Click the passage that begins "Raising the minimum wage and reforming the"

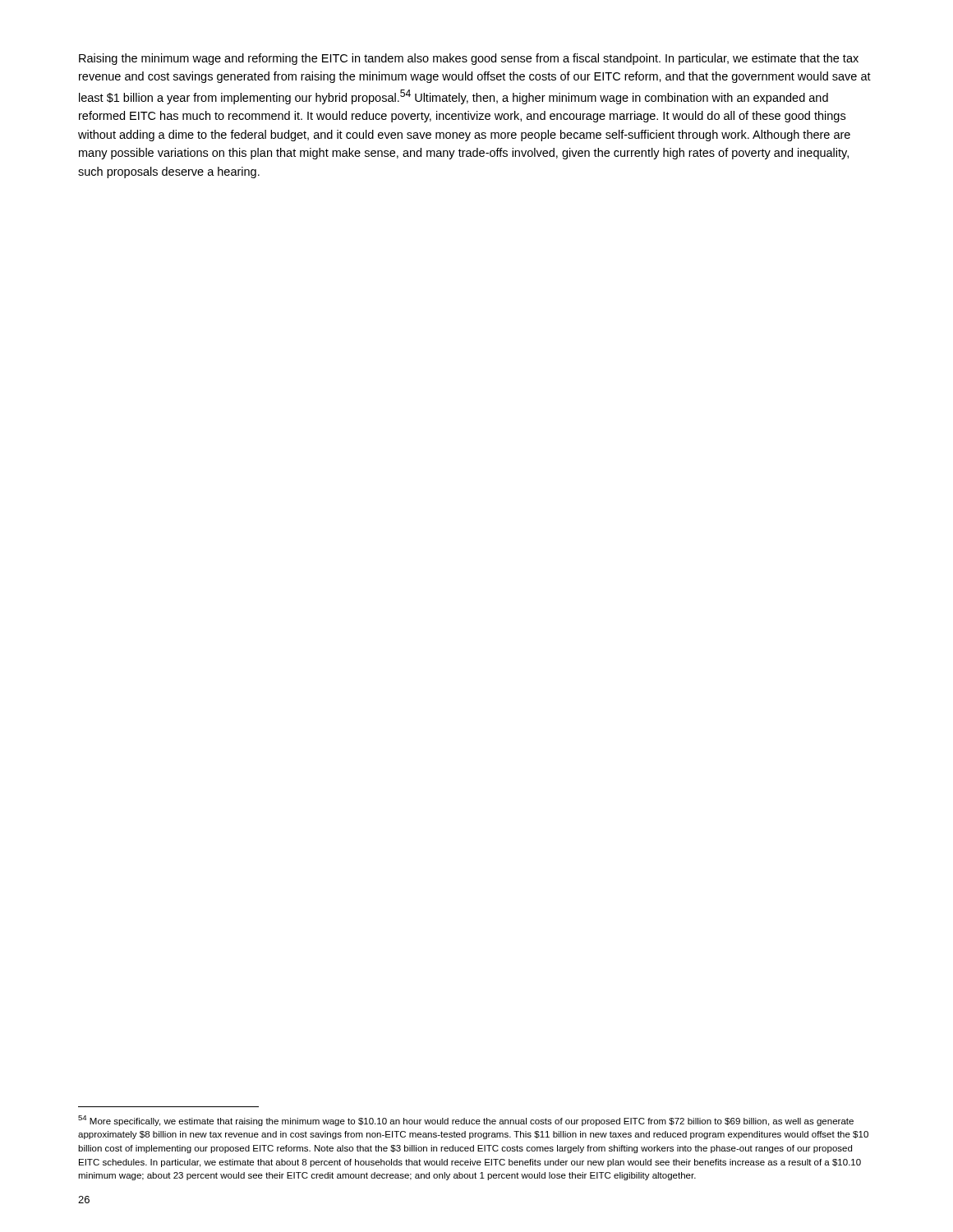(x=474, y=115)
